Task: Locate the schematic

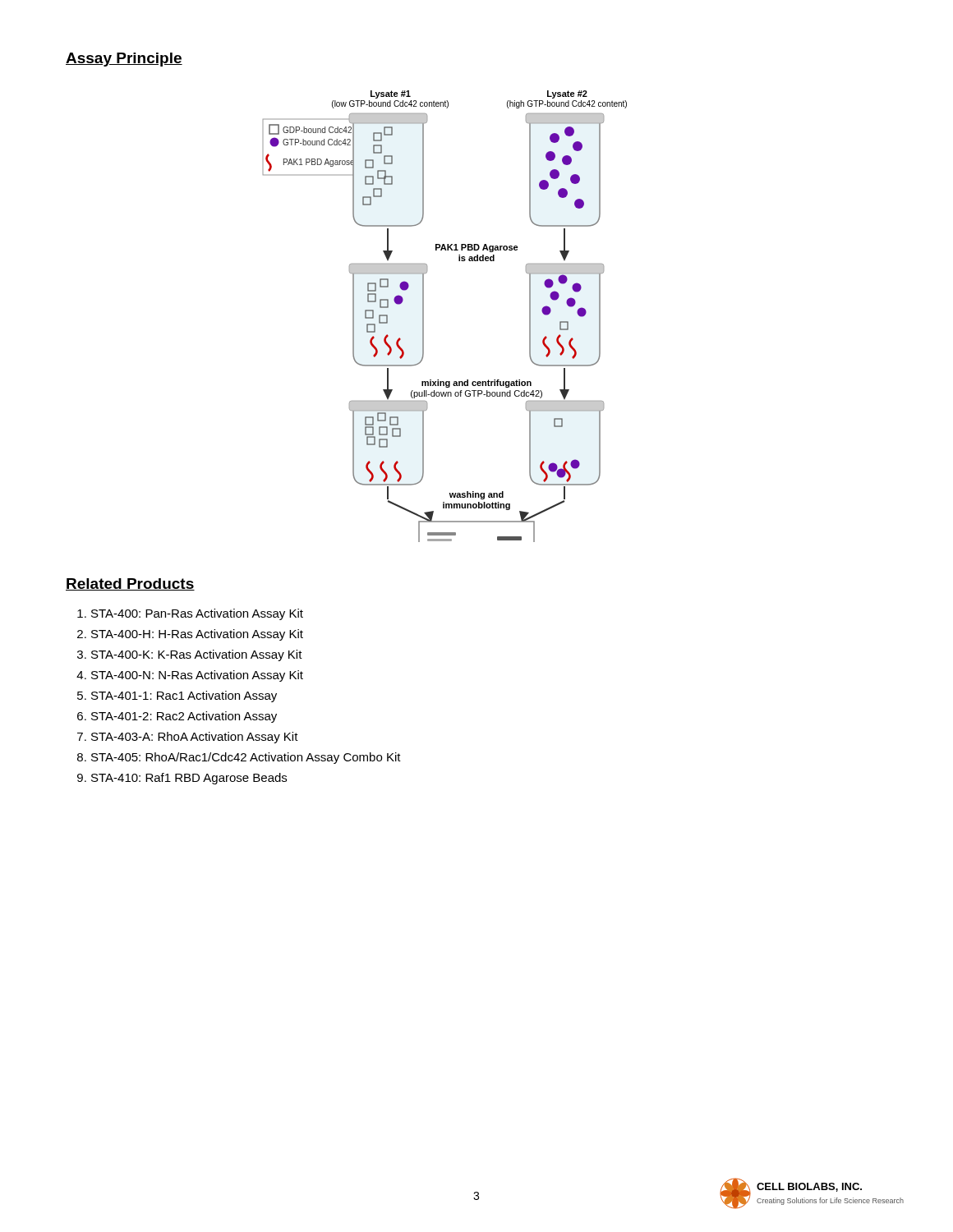Action: [476, 312]
